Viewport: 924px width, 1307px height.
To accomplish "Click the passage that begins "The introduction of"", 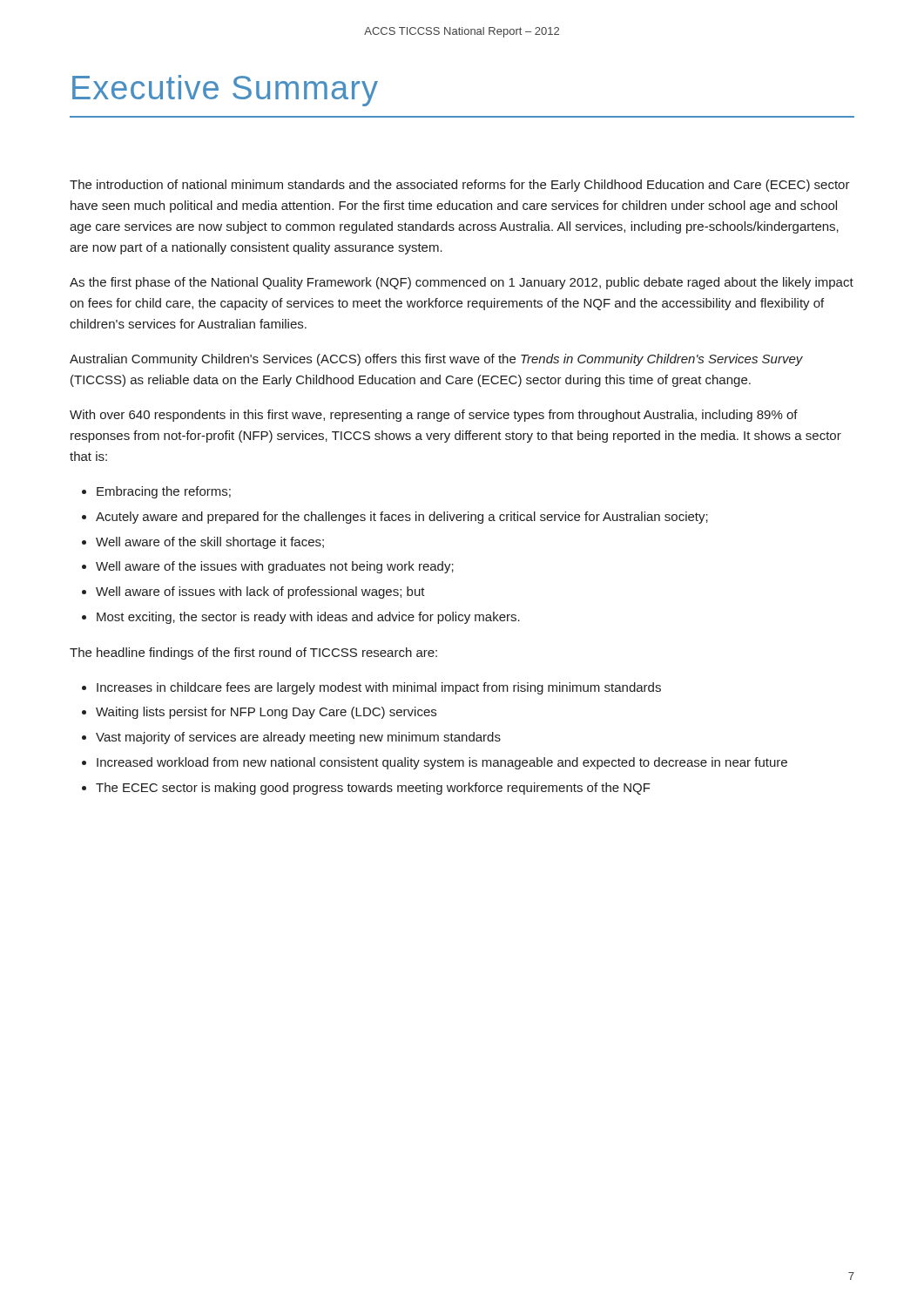I will tap(460, 216).
